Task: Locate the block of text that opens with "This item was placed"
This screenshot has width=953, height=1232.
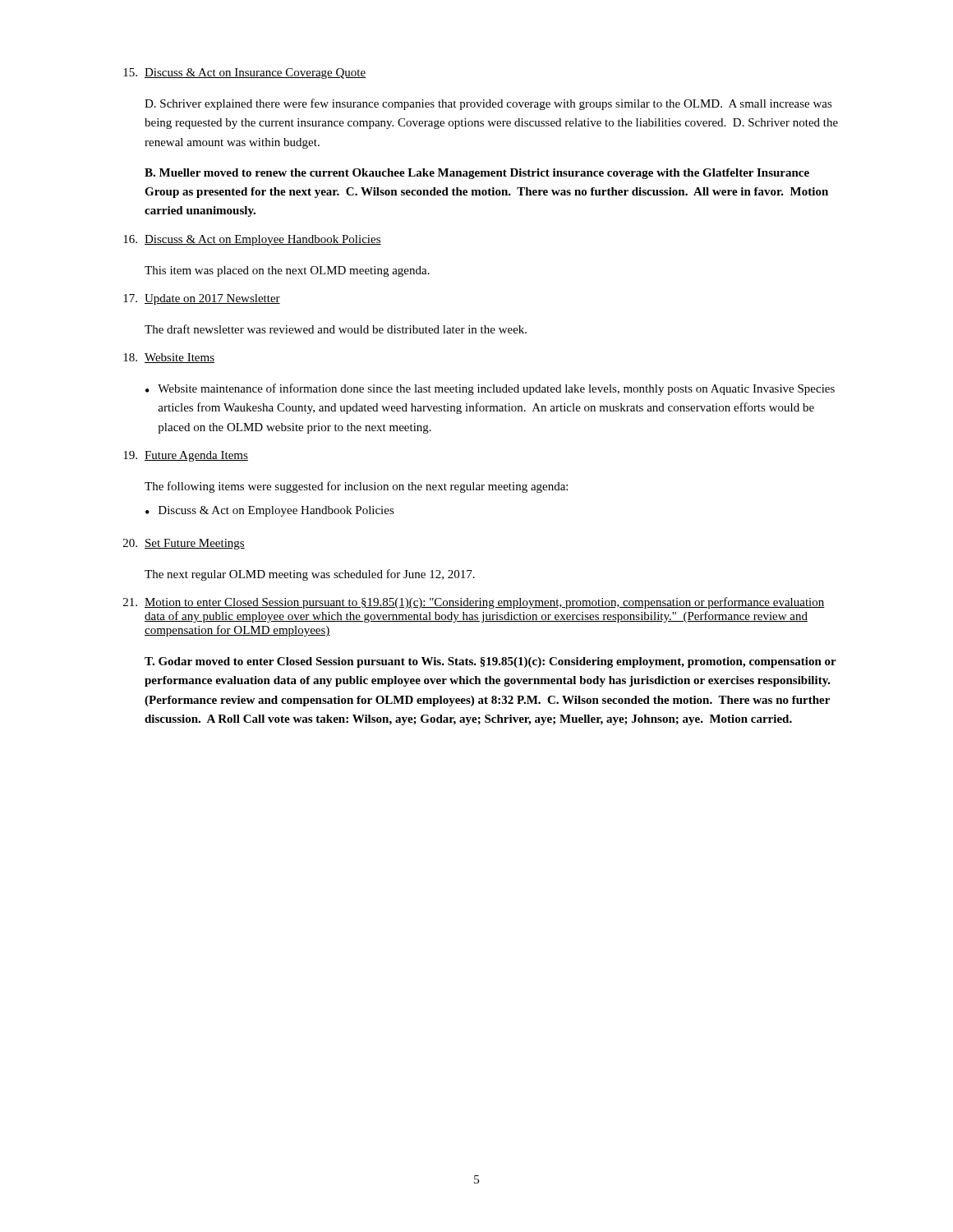Action: click(x=287, y=270)
